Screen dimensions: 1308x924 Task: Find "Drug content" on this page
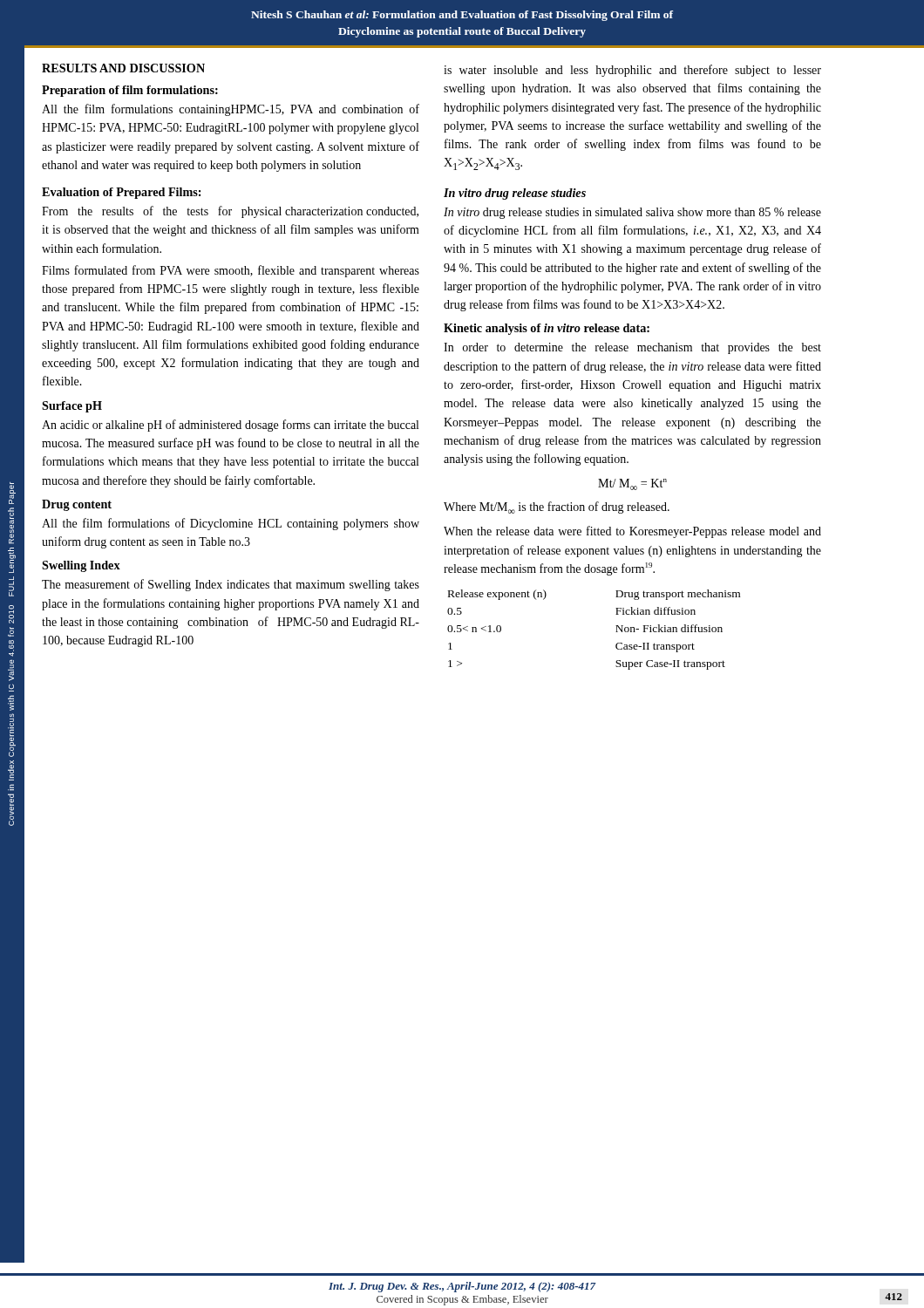(x=77, y=504)
